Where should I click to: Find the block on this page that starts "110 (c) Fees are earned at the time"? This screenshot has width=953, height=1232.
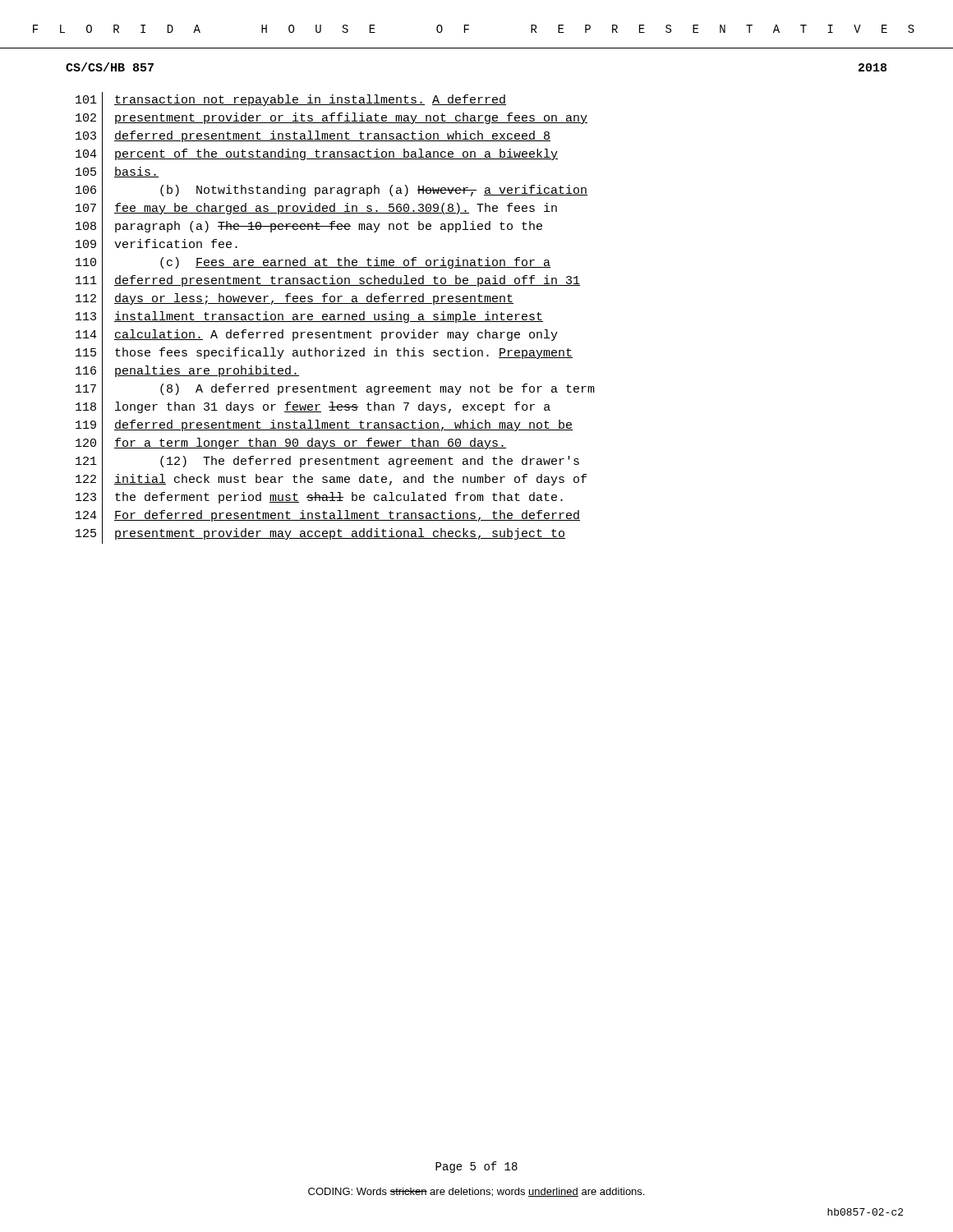(308, 264)
